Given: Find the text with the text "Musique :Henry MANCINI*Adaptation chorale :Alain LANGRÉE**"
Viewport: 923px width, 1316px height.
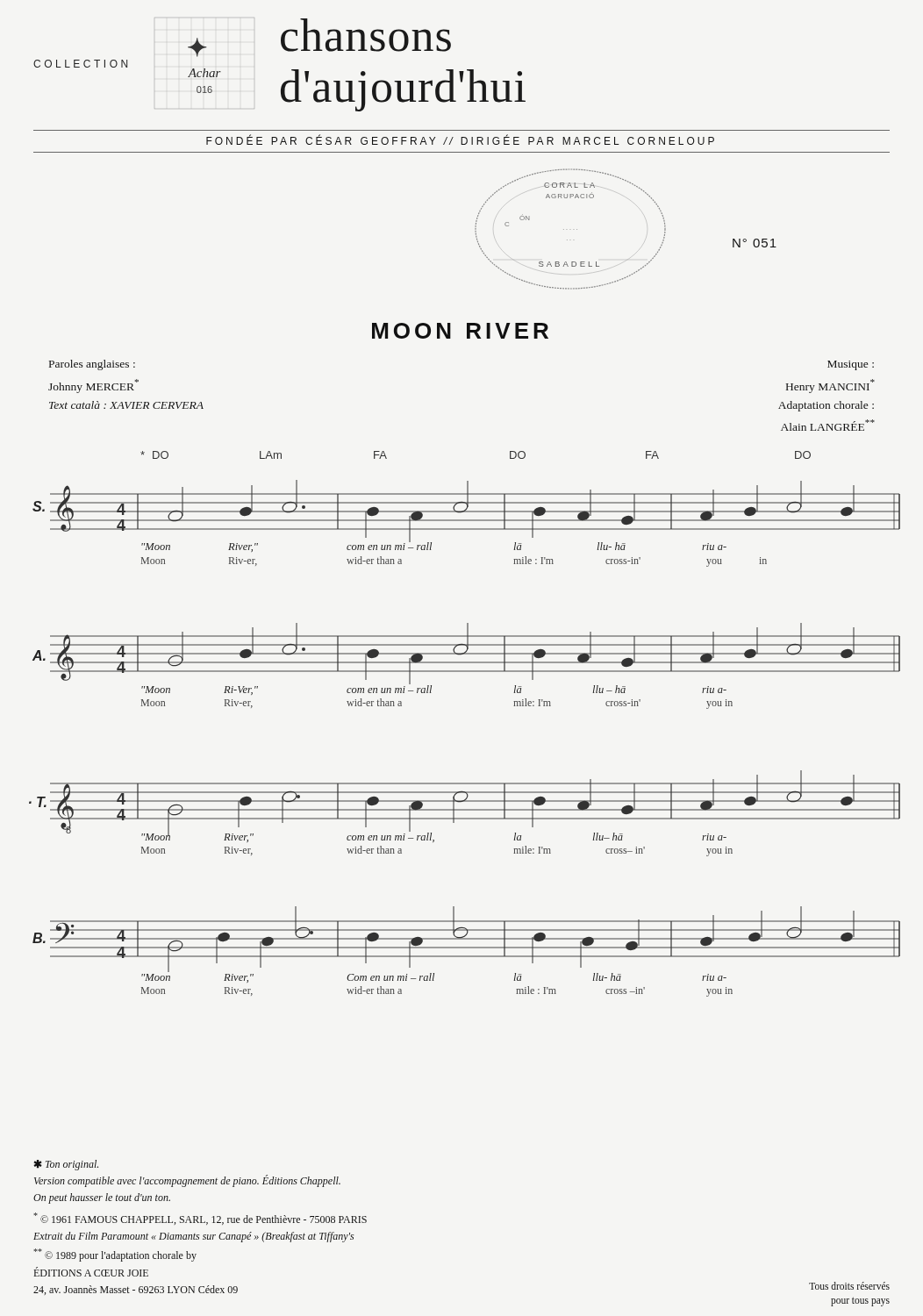Looking at the screenshot, I should coord(826,395).
